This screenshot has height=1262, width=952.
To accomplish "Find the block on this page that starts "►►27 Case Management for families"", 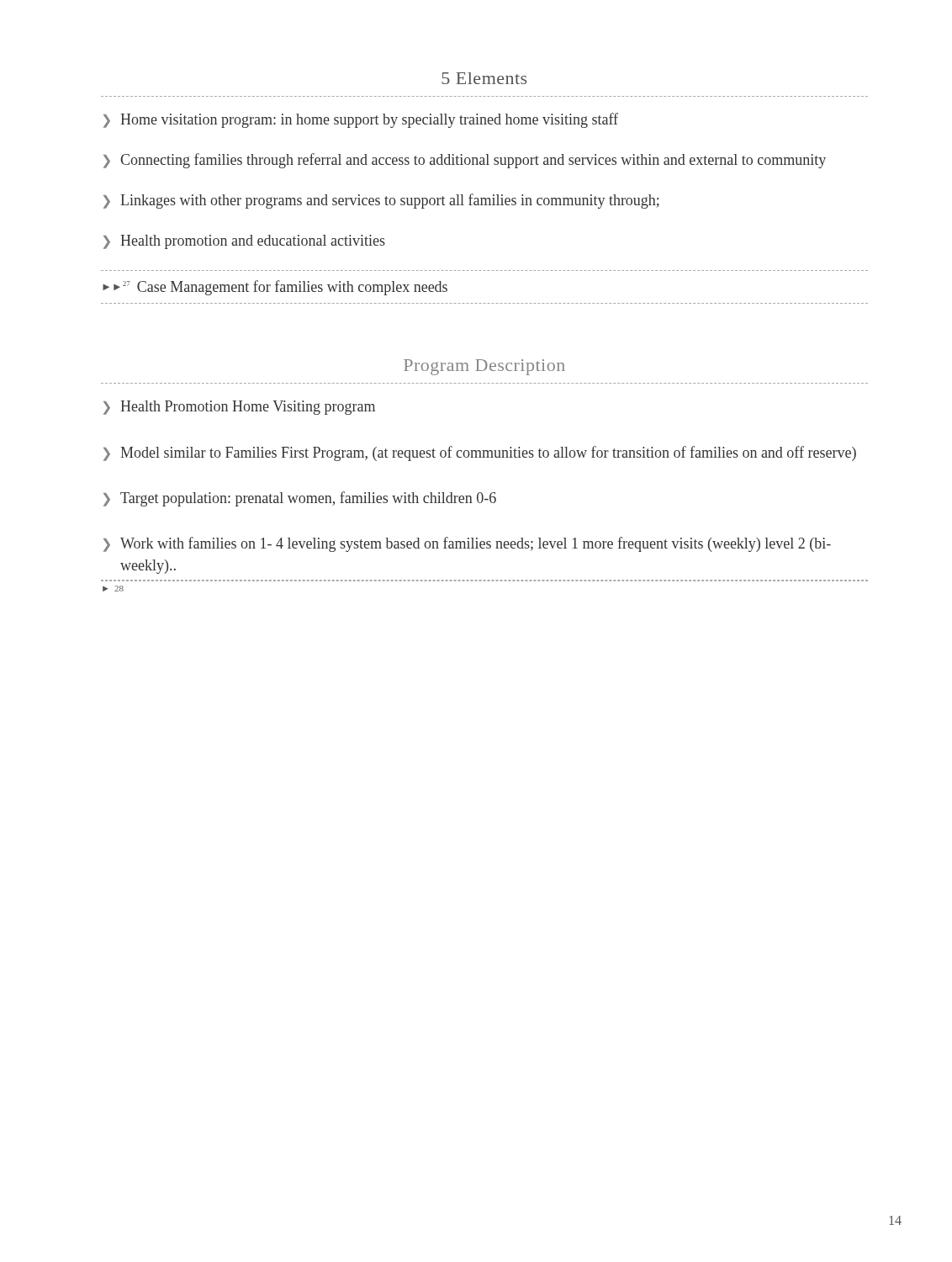I will 274,287.
